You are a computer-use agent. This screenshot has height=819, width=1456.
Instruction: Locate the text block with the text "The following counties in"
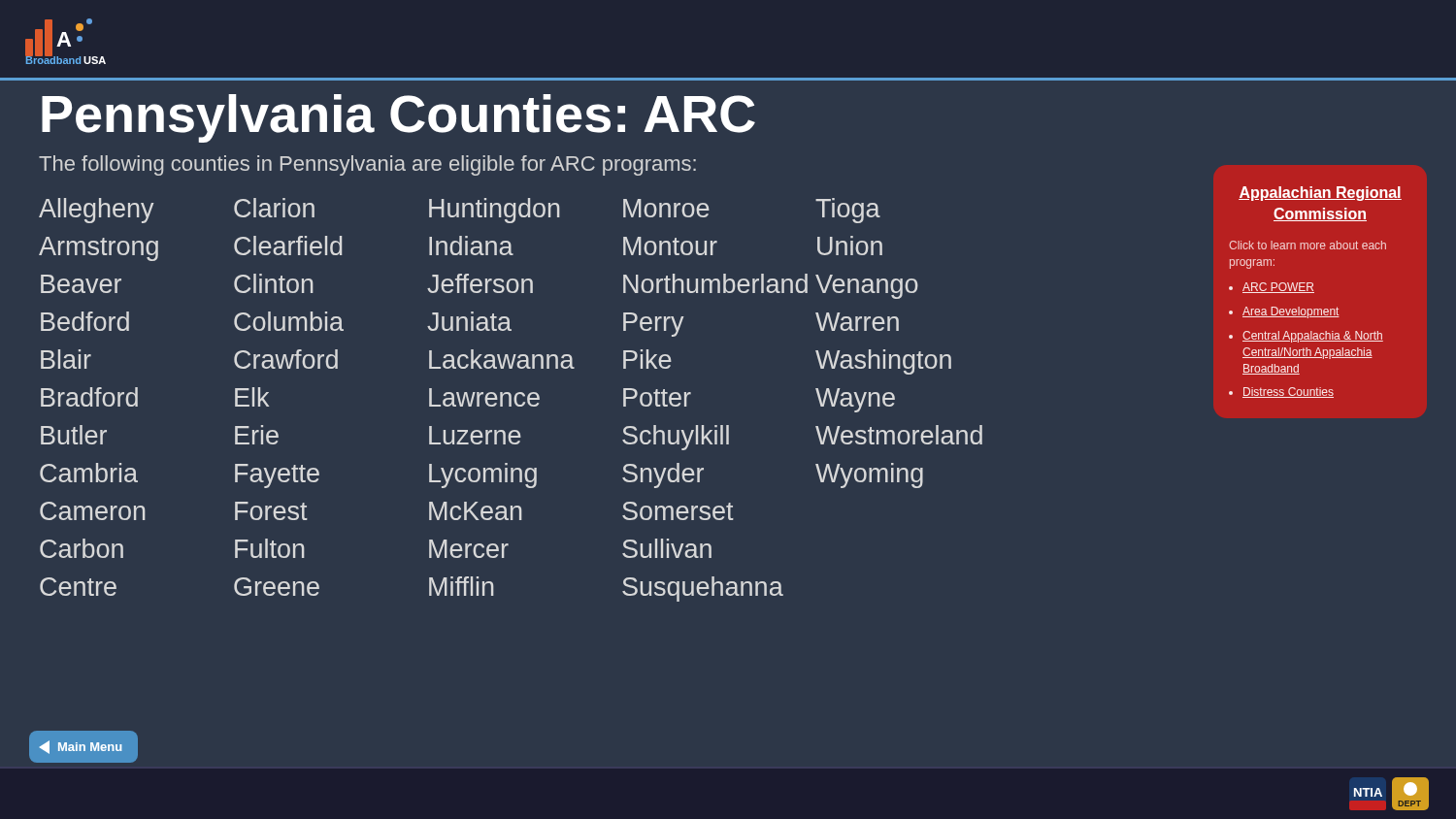pos(368,164)
